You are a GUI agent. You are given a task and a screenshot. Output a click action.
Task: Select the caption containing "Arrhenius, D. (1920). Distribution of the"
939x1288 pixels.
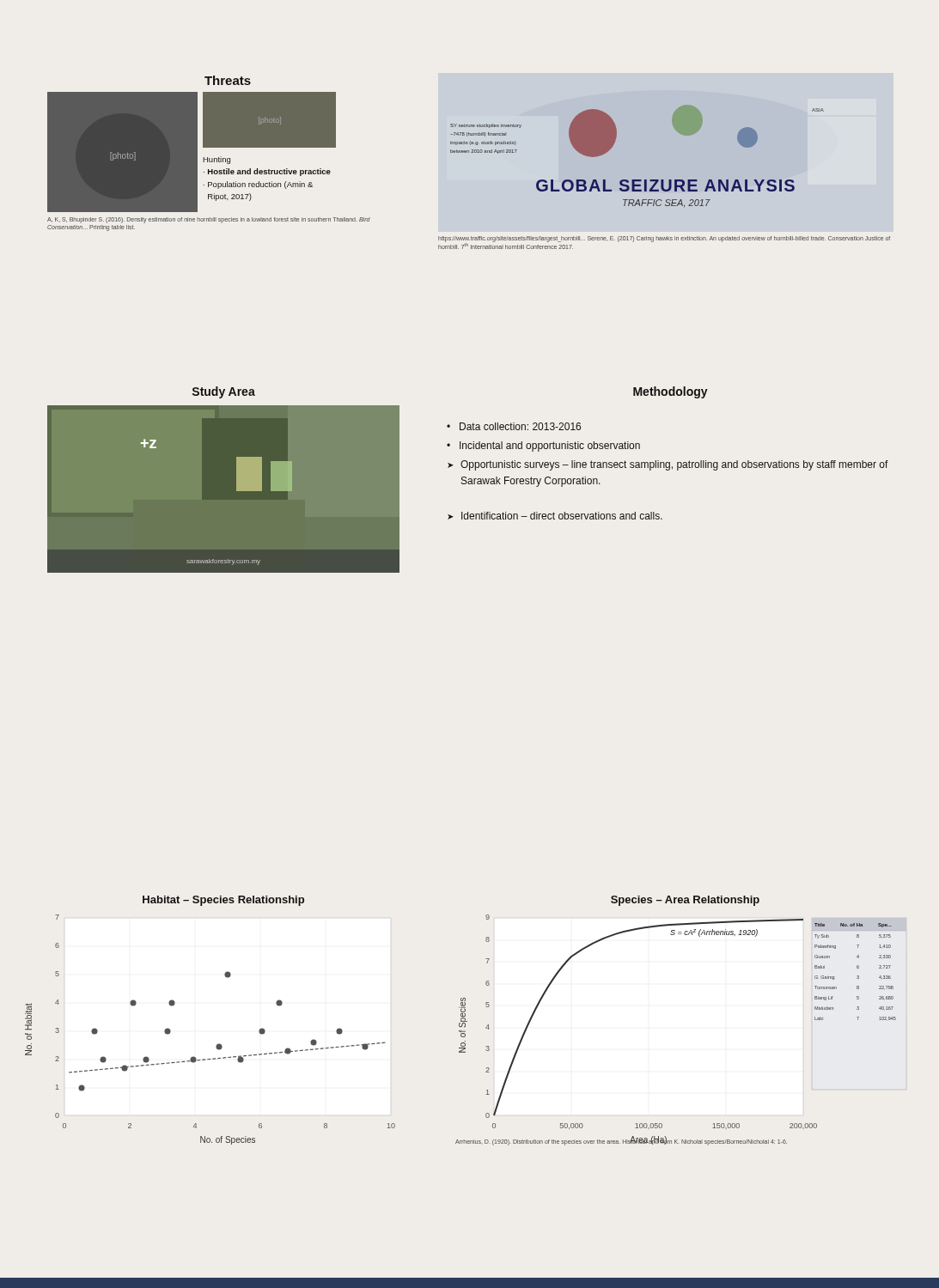[621, 1142]
